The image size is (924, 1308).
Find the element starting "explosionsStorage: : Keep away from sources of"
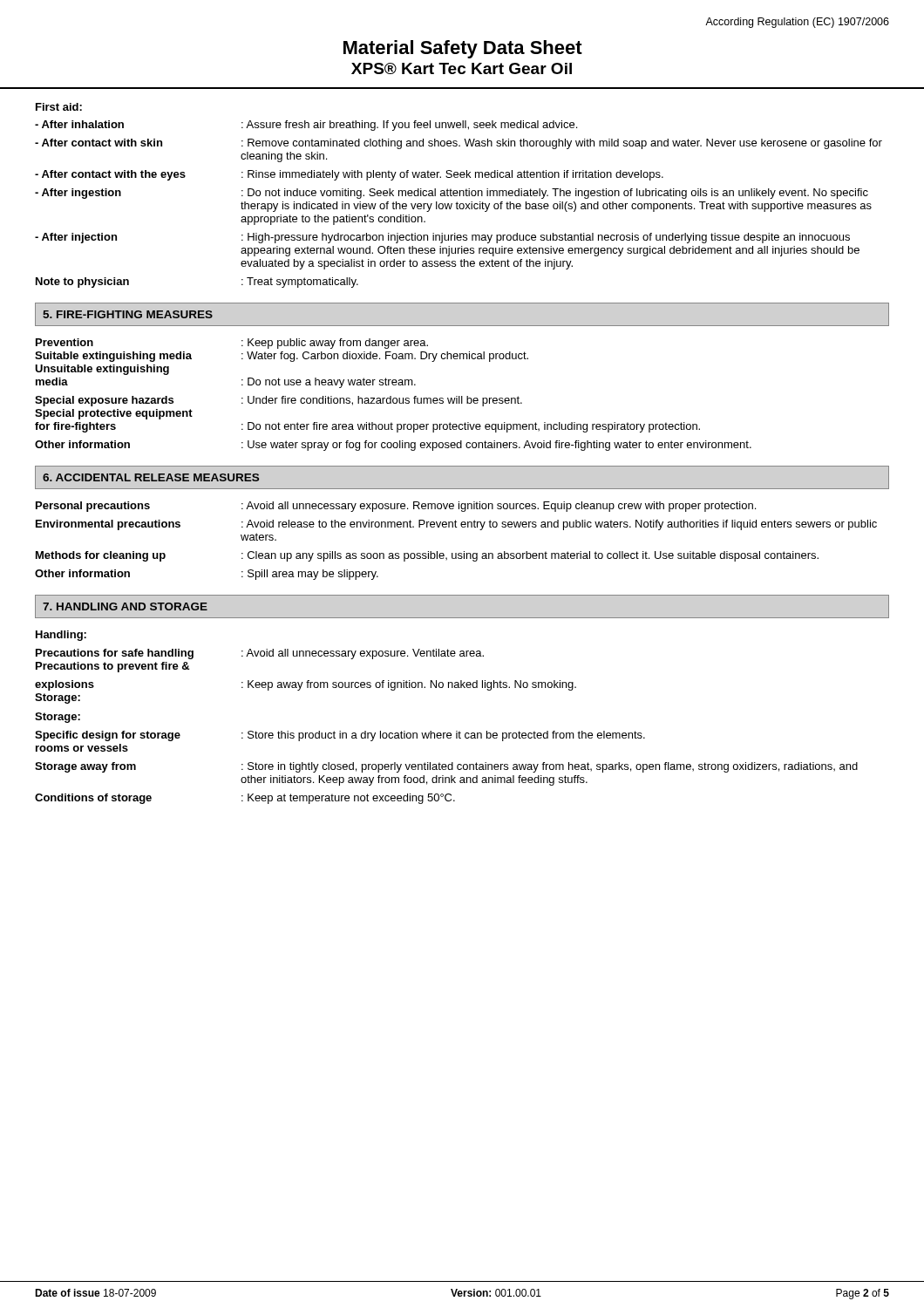pyautogui.click(x=462, y=691)
